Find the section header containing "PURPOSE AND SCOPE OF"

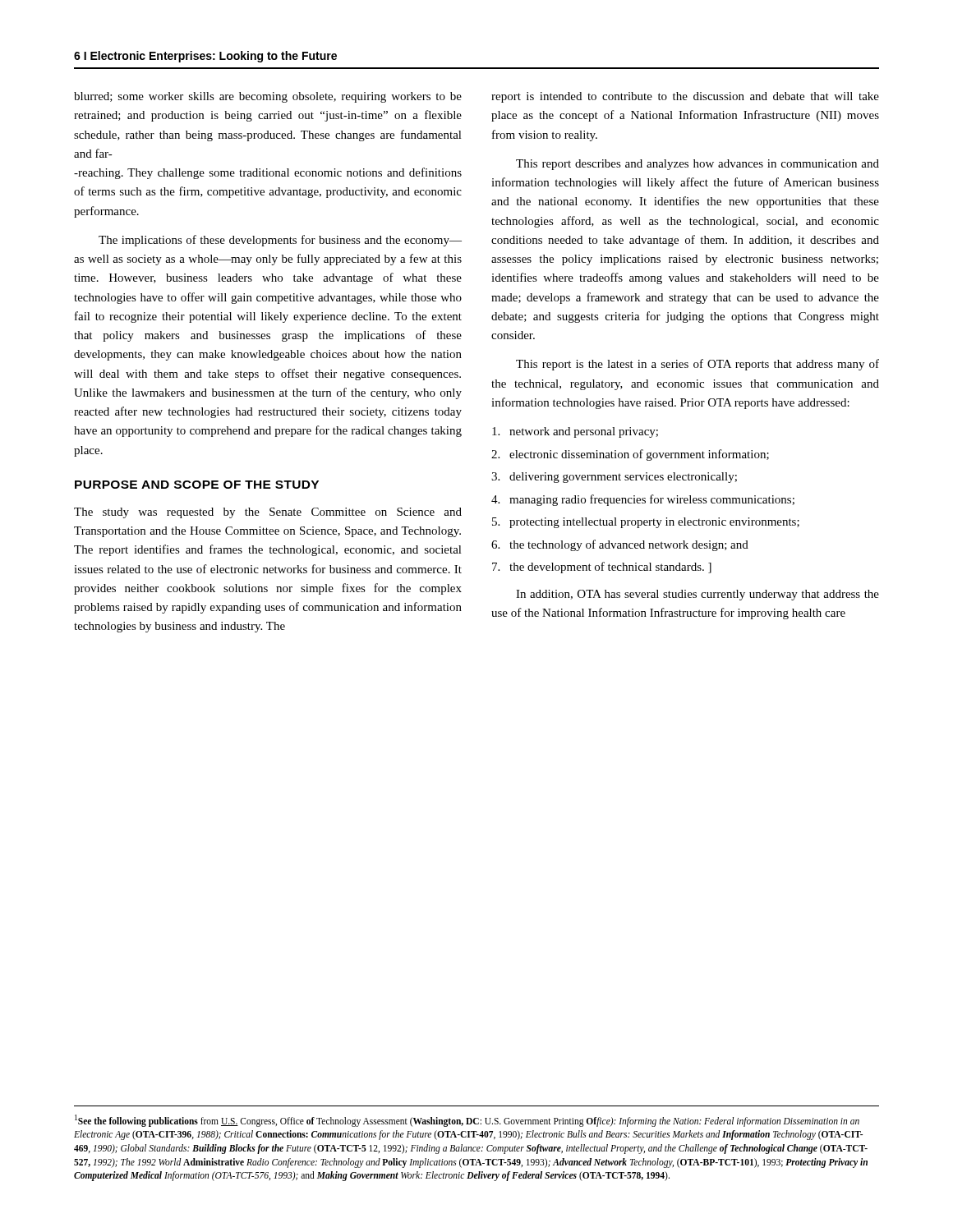coord(197,484)
